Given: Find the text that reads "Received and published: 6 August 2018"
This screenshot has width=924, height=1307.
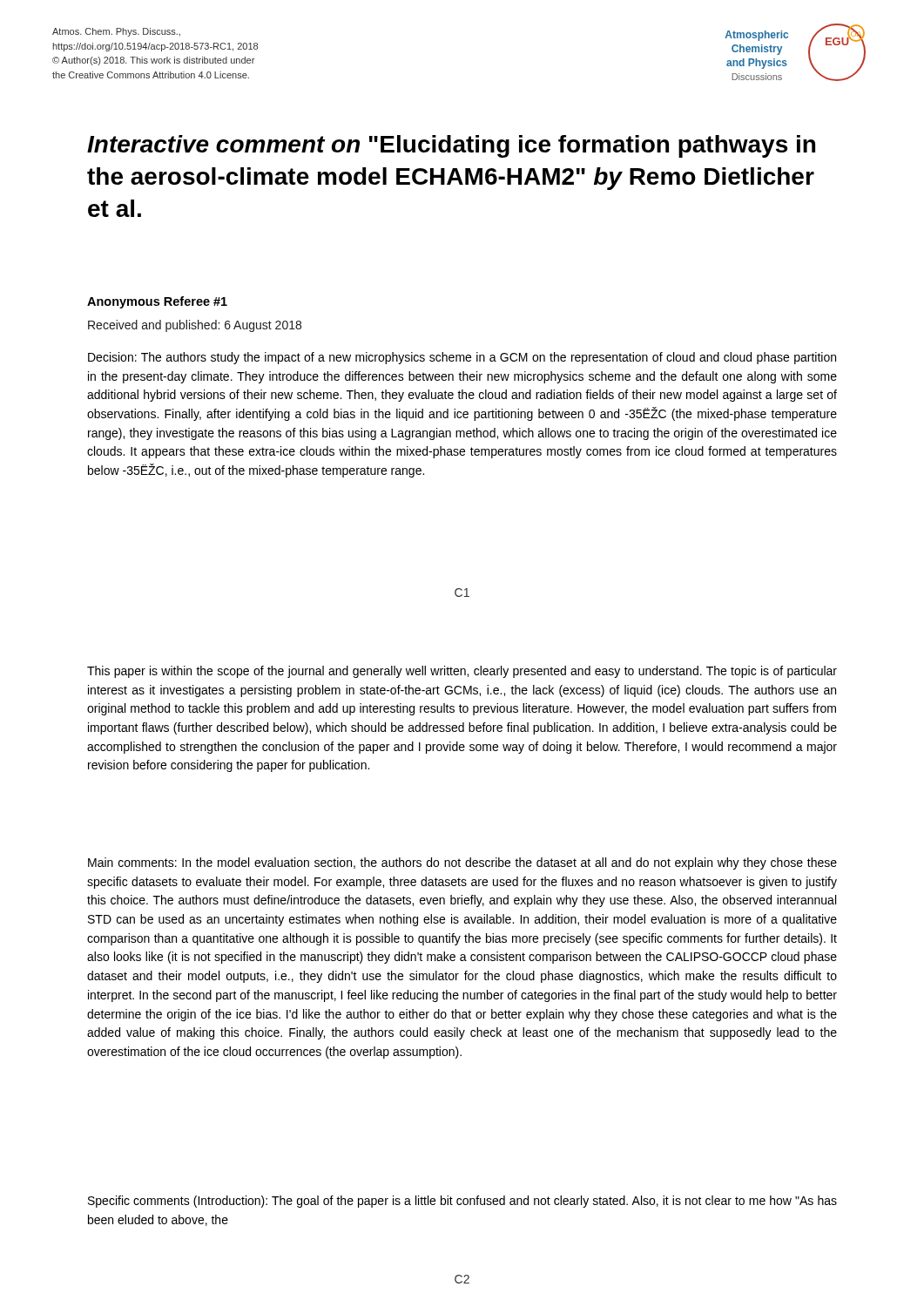Looking at the screenshot, I should pyautogui.click(x=195, y=325).
